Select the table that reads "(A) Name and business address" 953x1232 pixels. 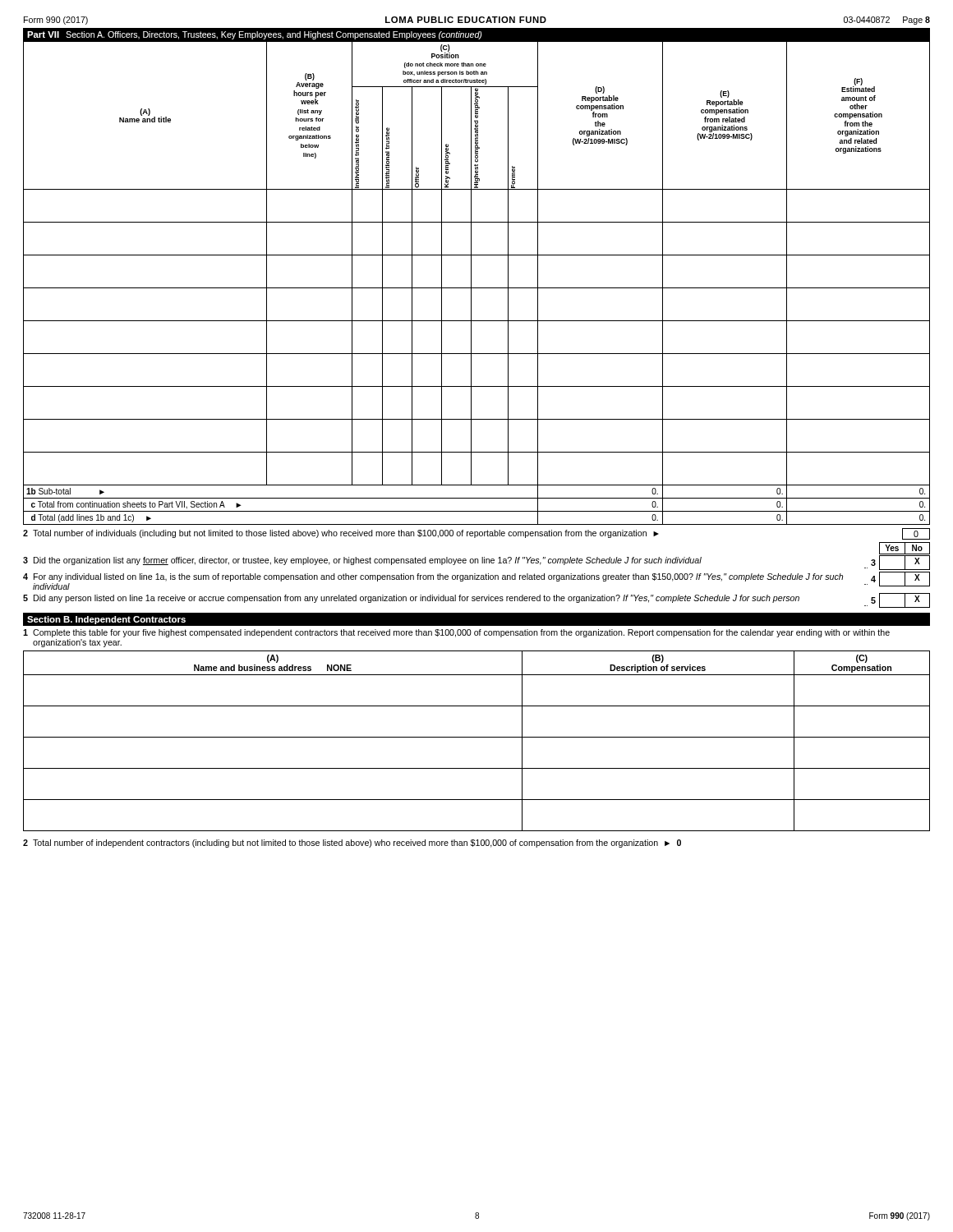[x=476, y=741]
